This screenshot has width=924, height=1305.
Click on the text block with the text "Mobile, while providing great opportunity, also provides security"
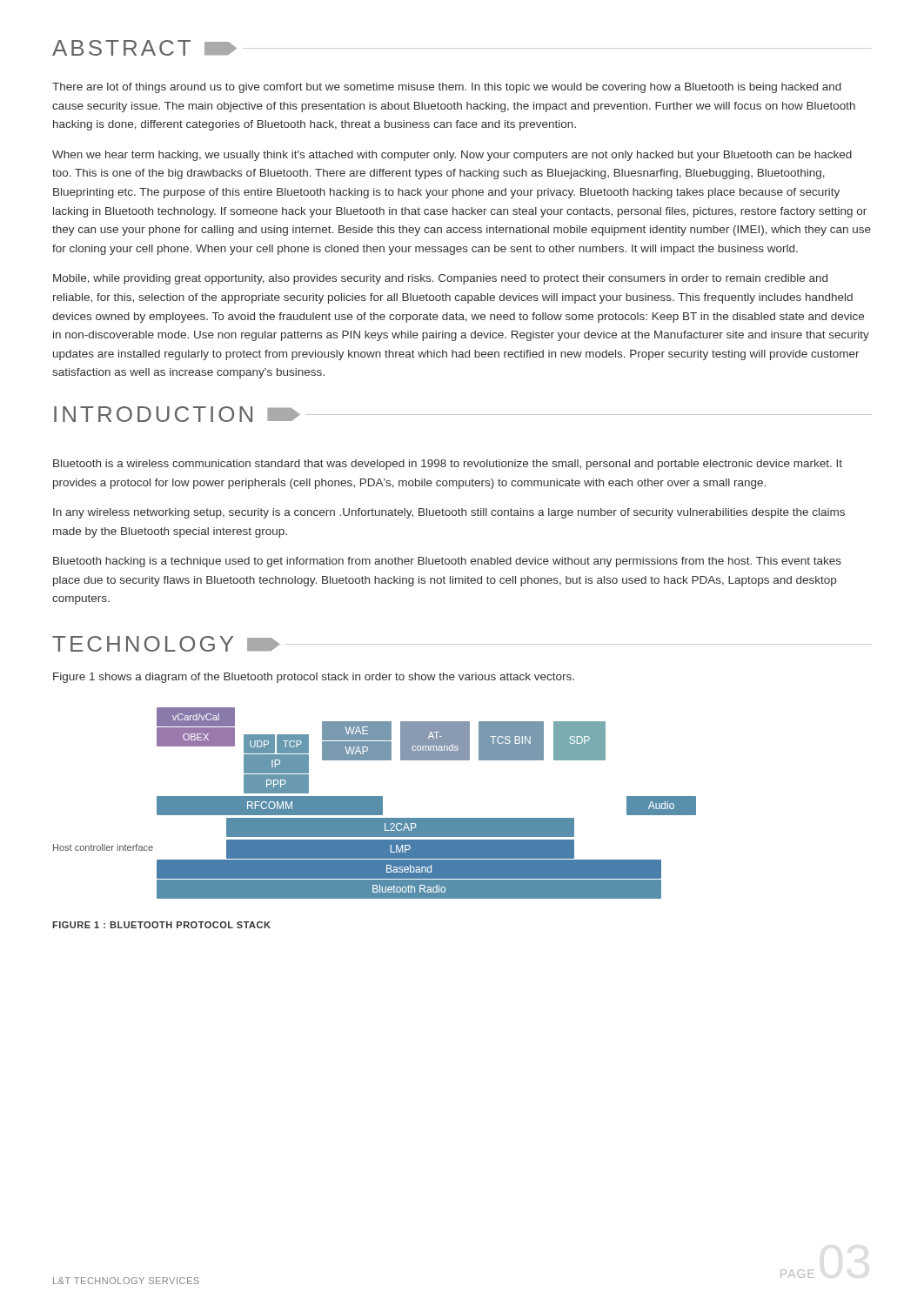(461, 325)
